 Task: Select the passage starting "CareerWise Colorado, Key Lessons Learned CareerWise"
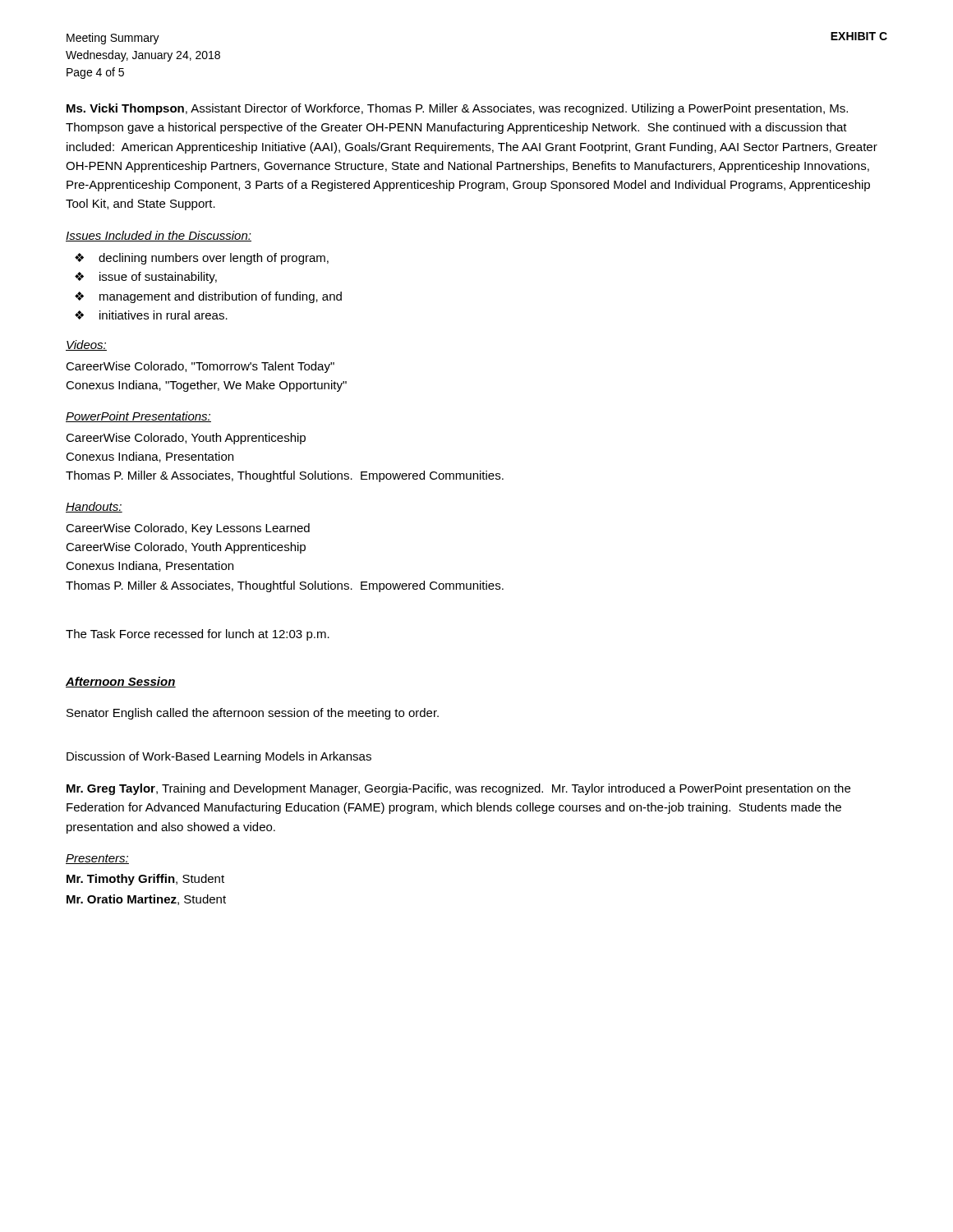pos(285,556)
